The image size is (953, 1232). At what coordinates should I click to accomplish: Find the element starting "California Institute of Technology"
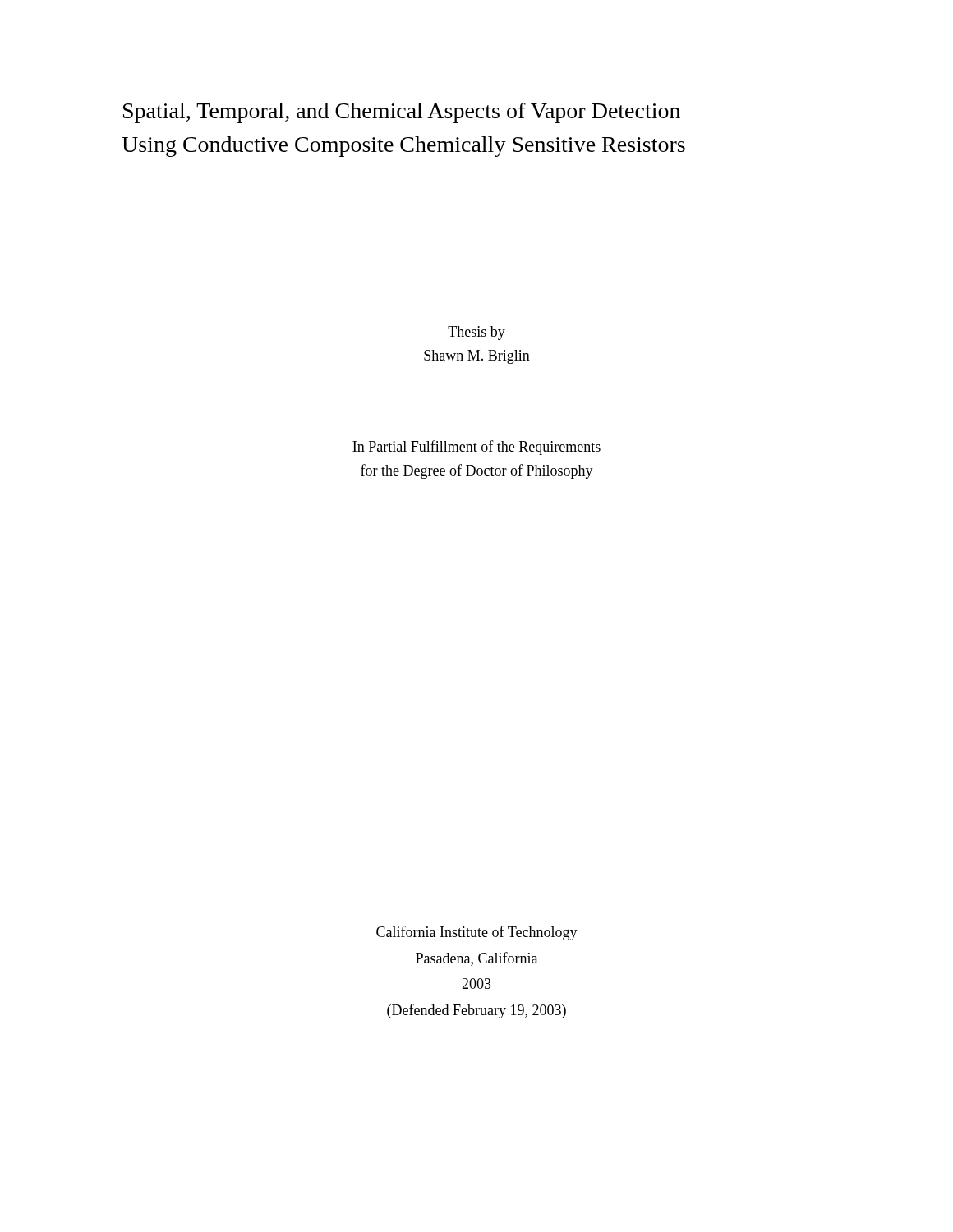[476, 972]
